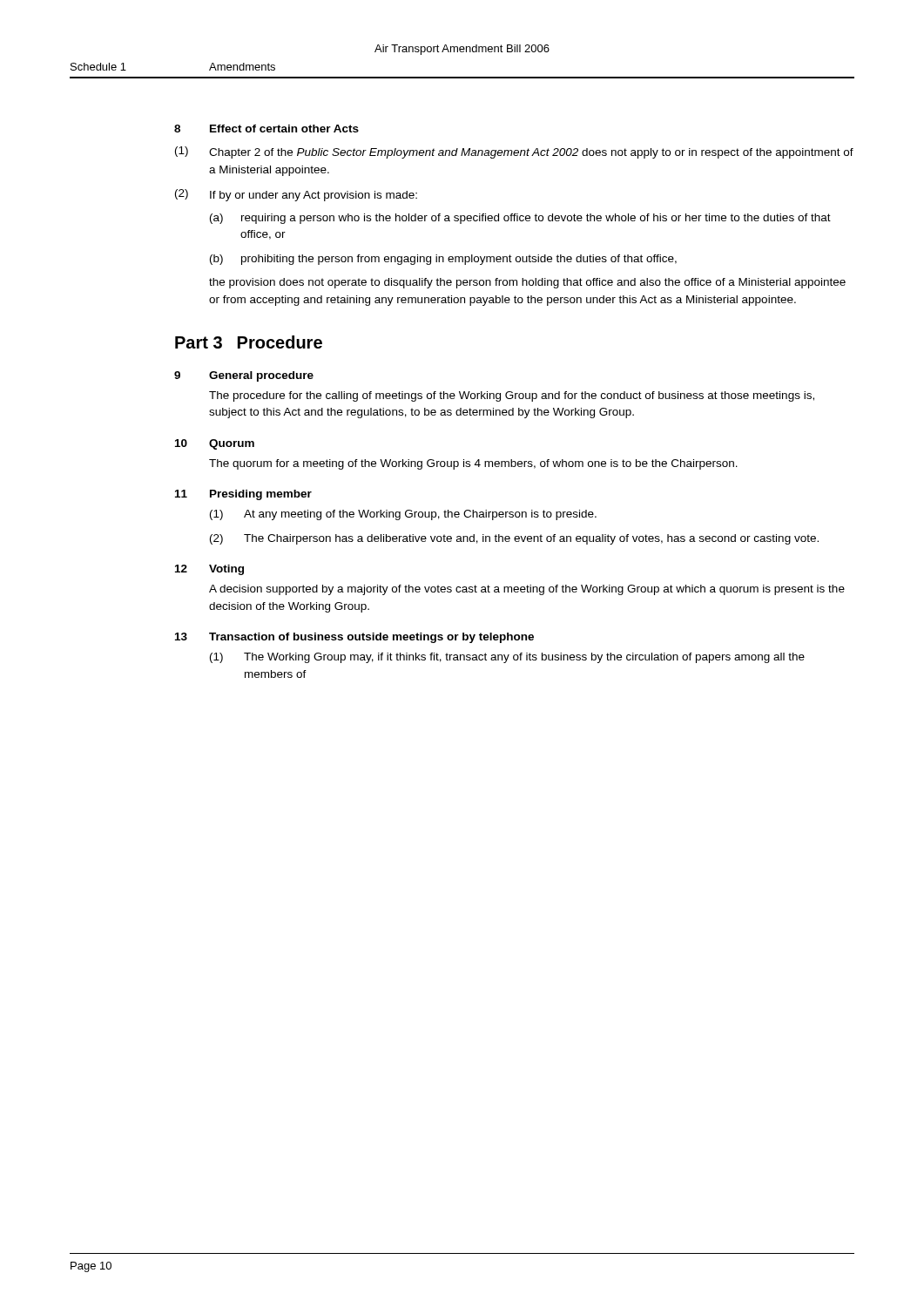Click on the text block with the text "(2) If by or under any Act provision"
This screenshot has height=1307, width=924.
tap(514, 247)
